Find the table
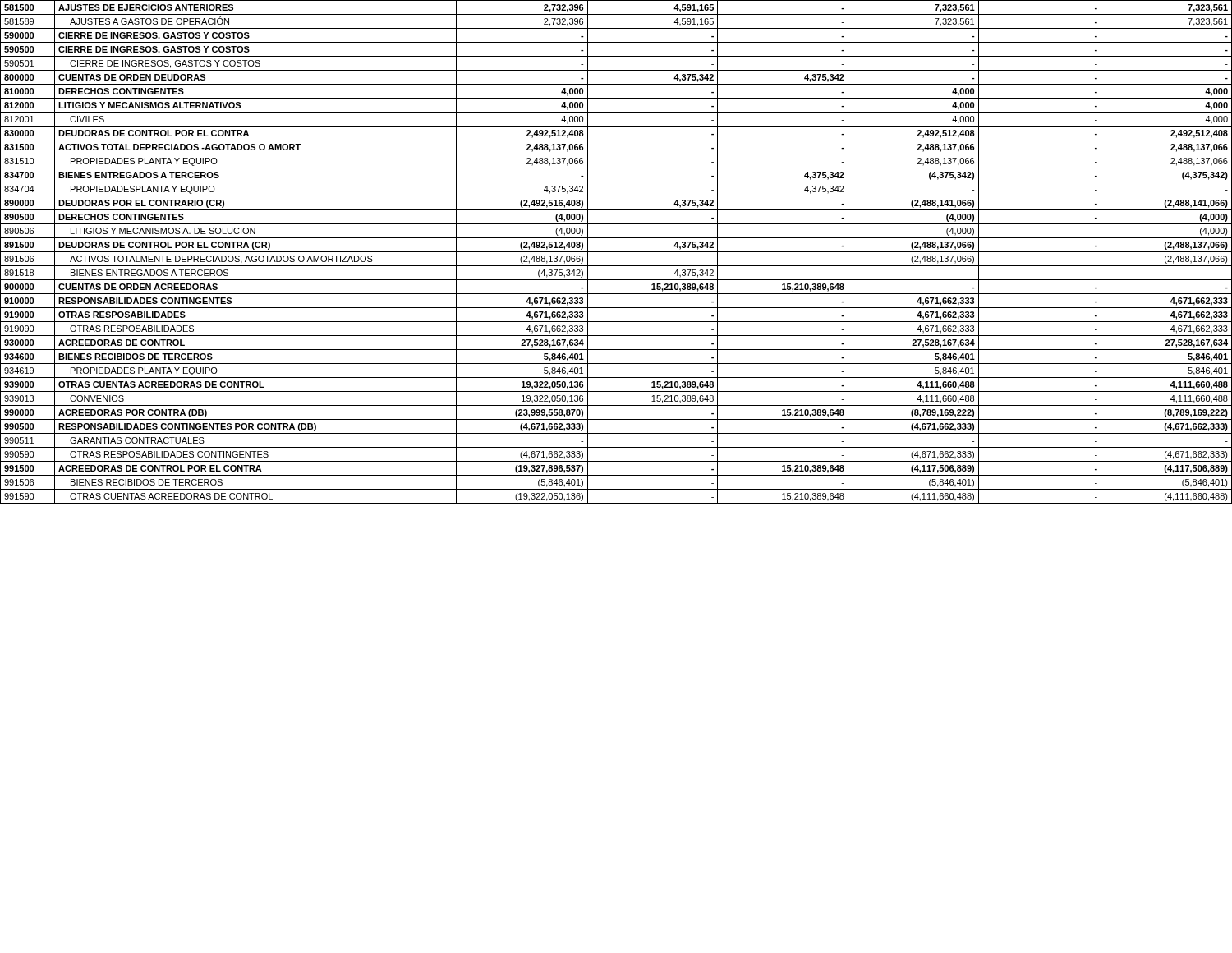Image resolution: width=1232 pixels, height=953 pixels. pyautogui.click(x=616, y=252)
